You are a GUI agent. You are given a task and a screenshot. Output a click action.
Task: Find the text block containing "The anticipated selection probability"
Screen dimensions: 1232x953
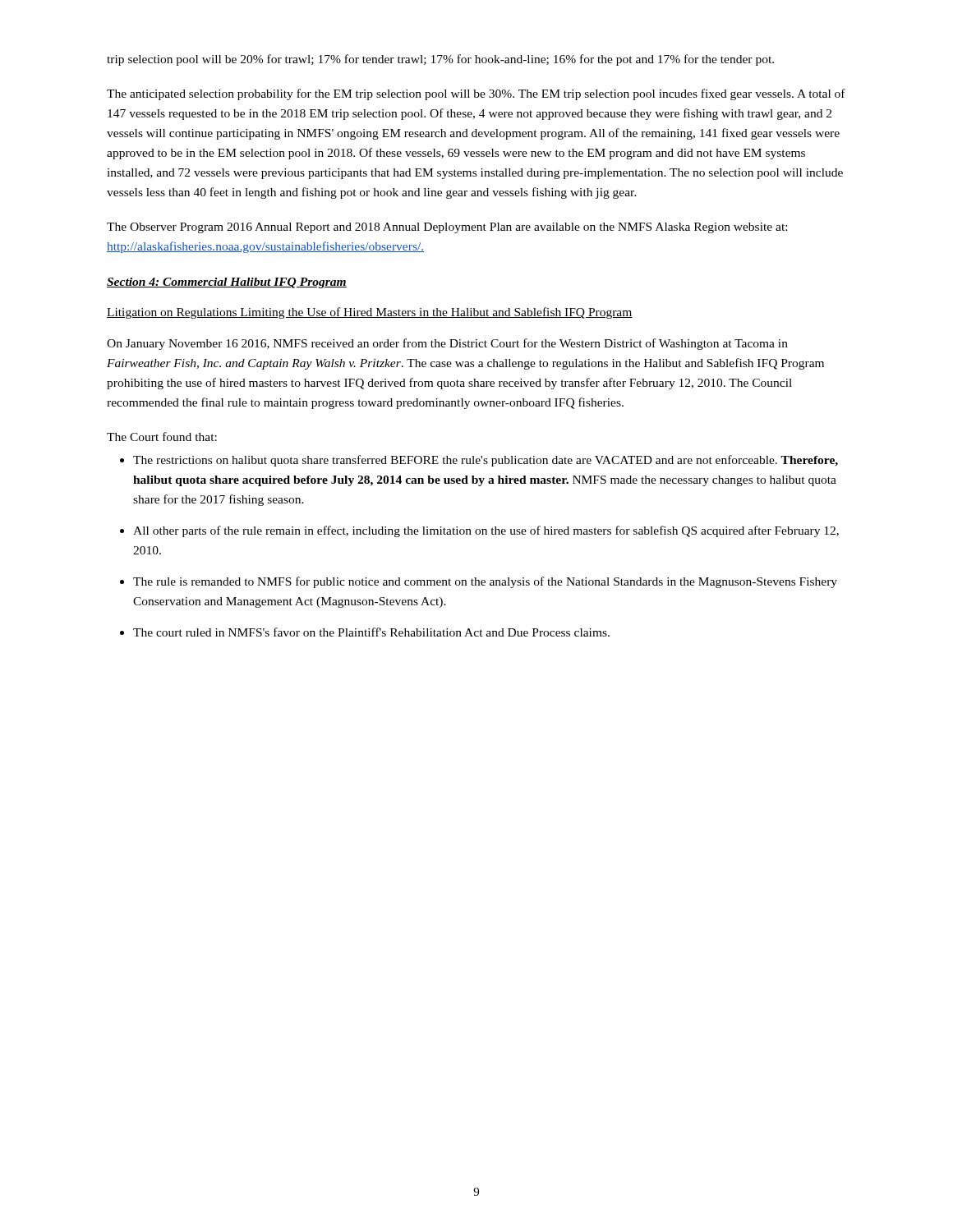tap(476, 143)
